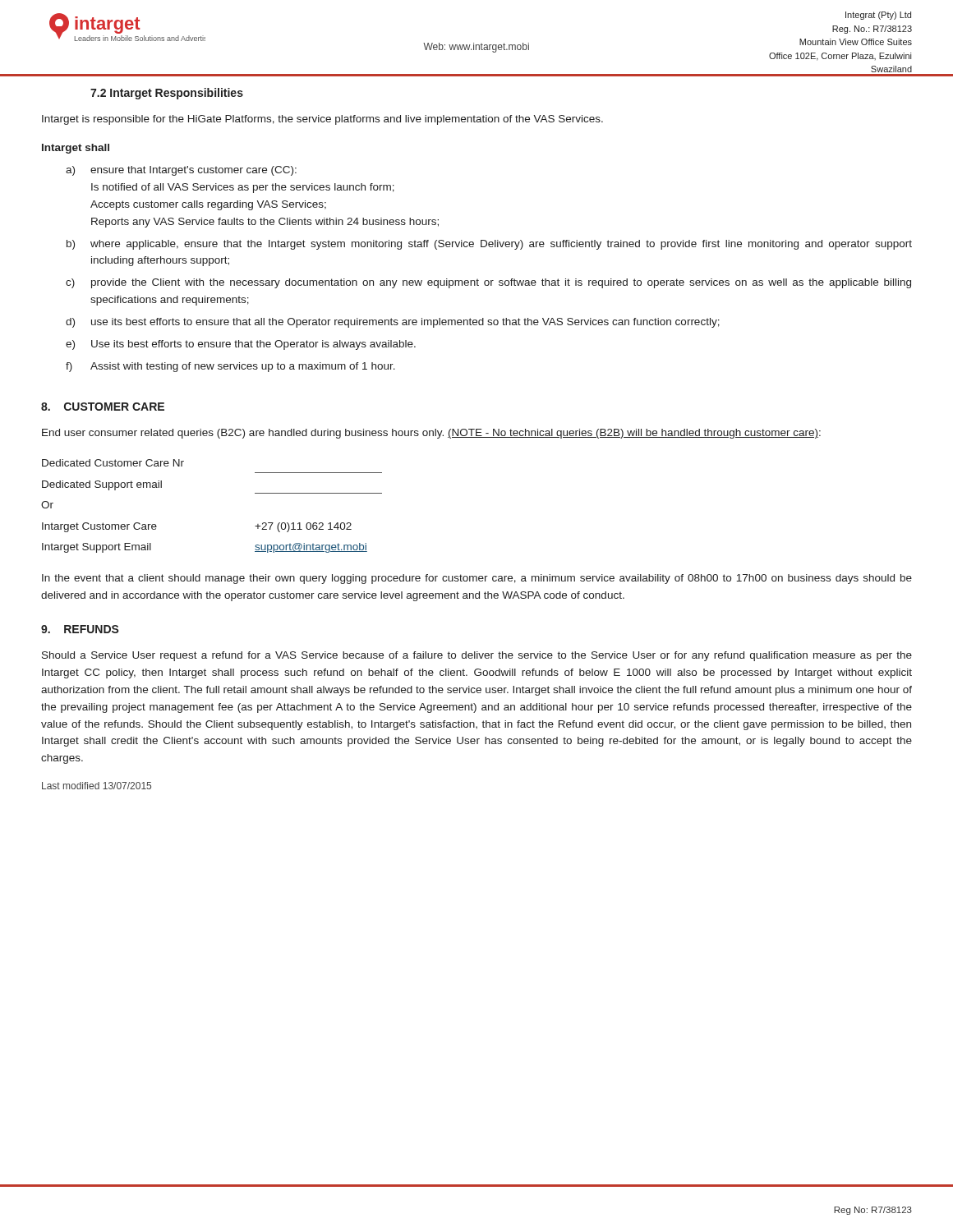Click on the region starting "Intarget shall"
953x1232 pixels.
pyautogui.click(x=76, y=147)
